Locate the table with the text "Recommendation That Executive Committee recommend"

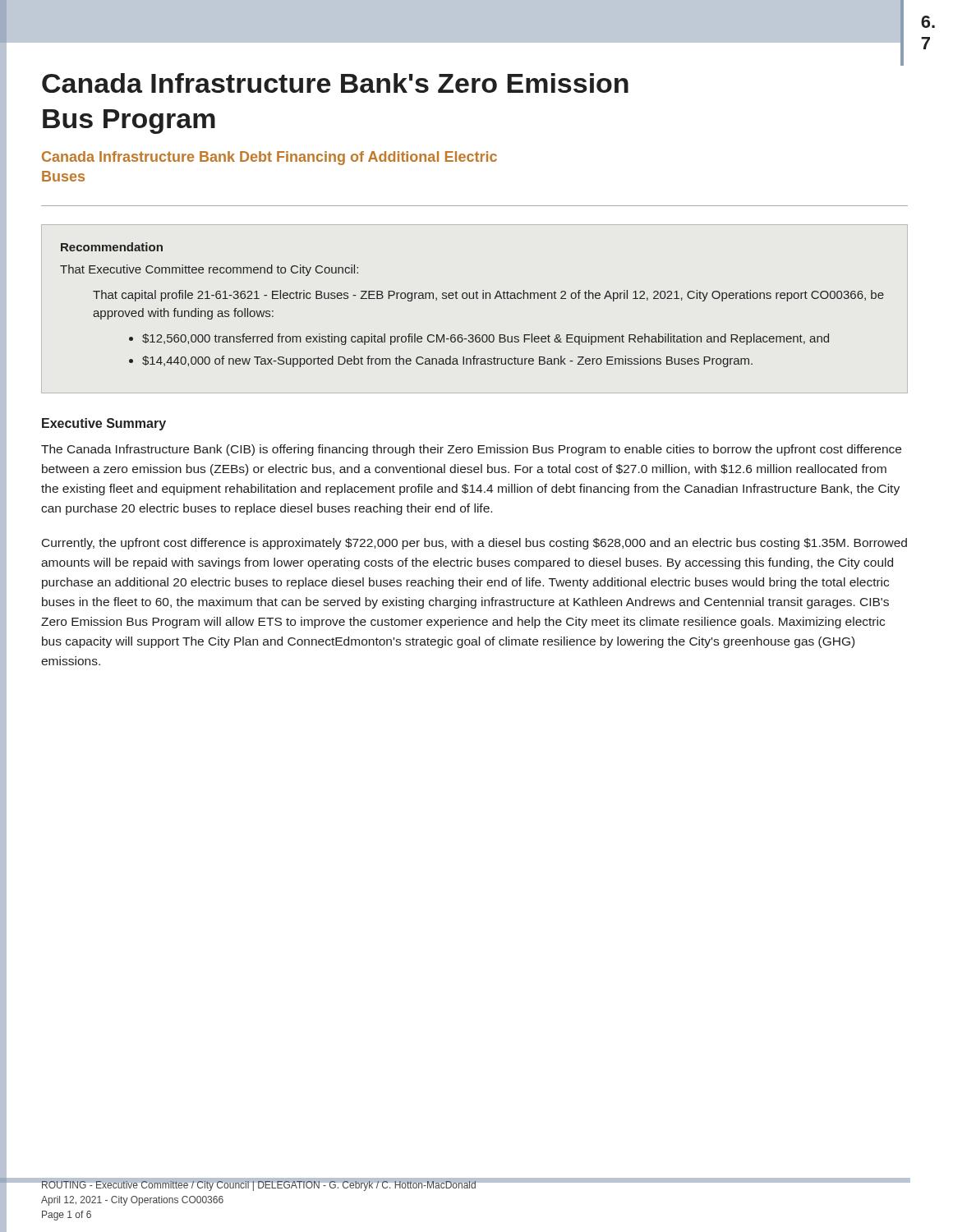(474, 309)
